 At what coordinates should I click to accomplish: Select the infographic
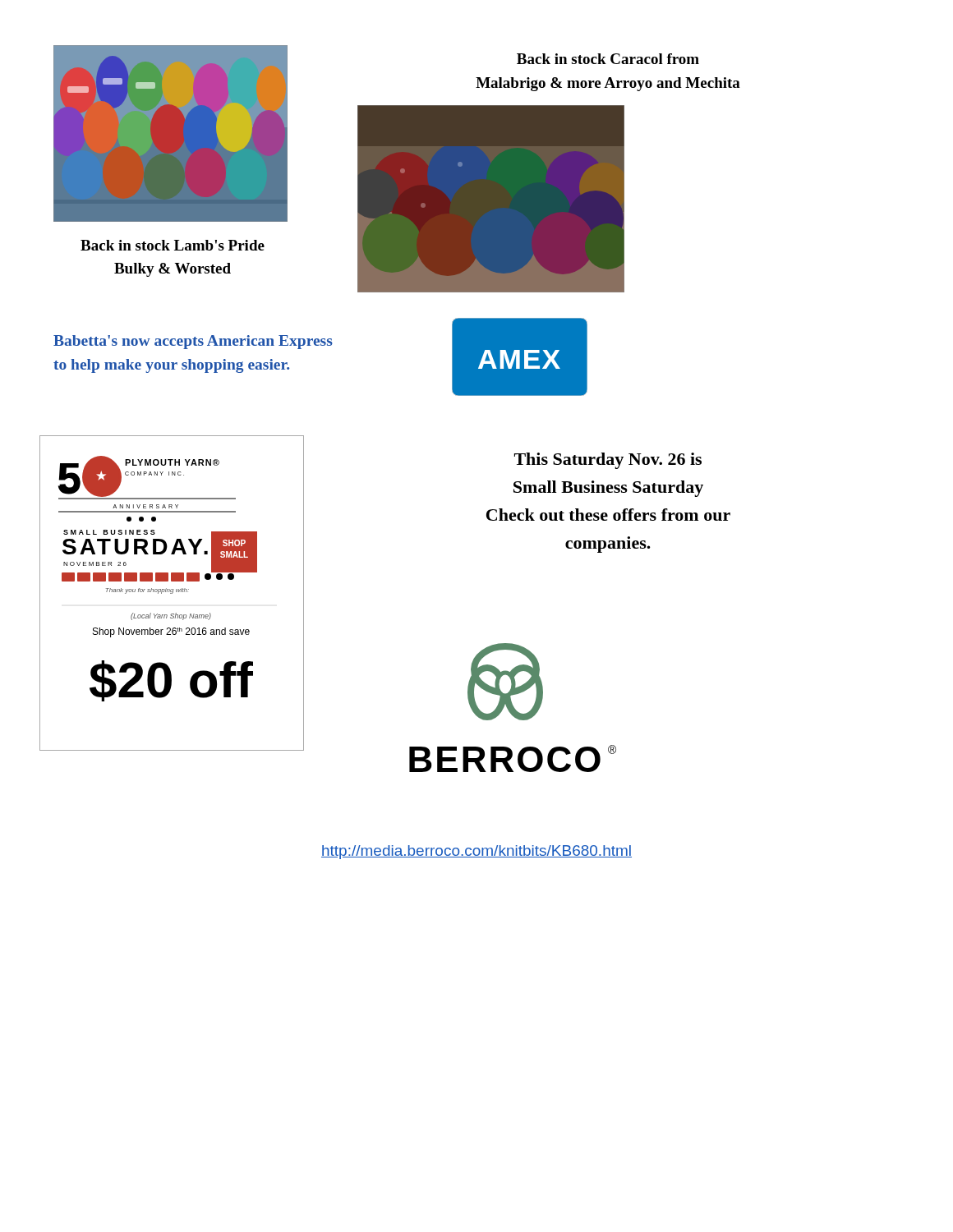click(172, 593)
